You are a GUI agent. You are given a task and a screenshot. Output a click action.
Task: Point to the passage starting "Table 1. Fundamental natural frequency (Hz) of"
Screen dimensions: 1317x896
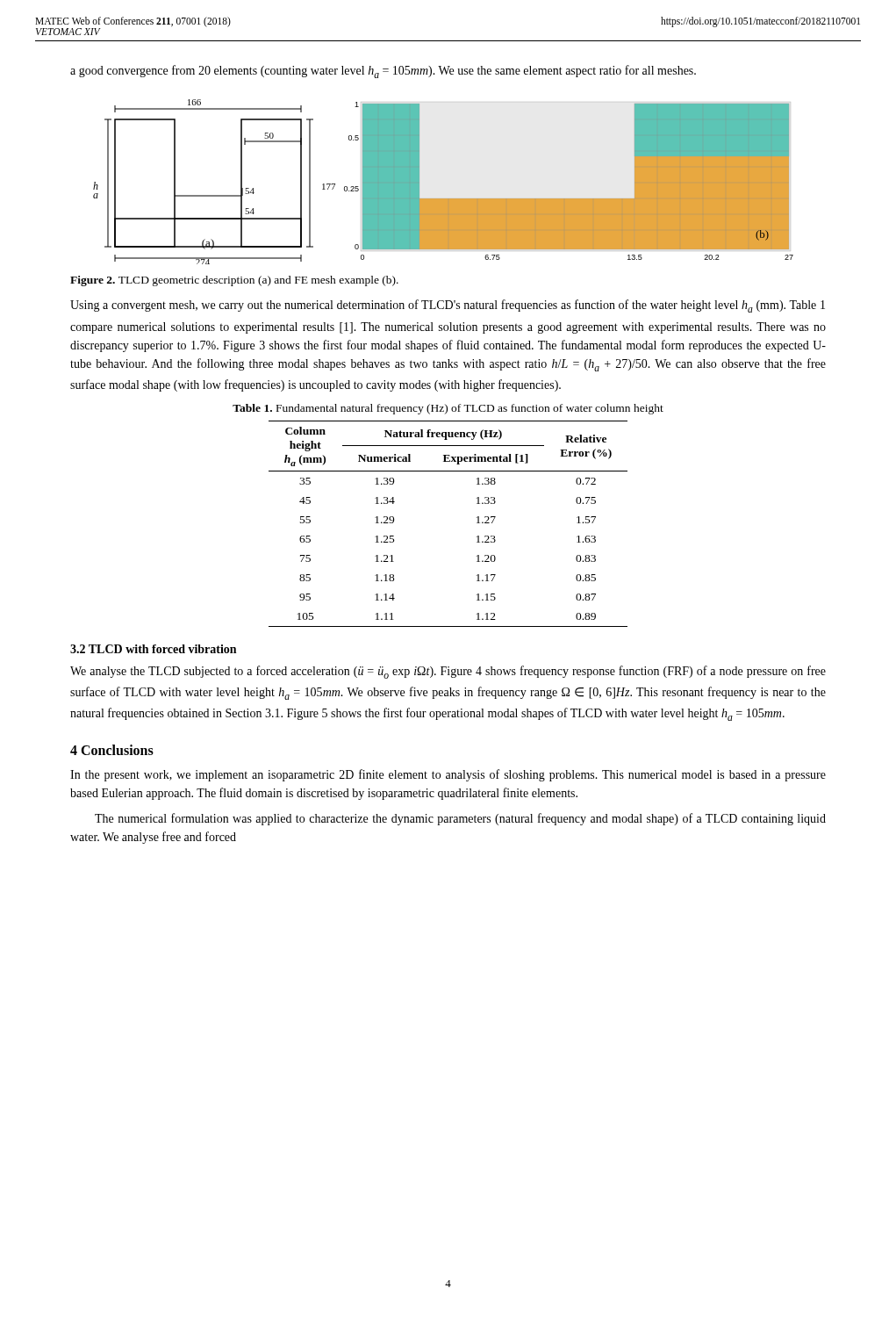tap(448, 408)
